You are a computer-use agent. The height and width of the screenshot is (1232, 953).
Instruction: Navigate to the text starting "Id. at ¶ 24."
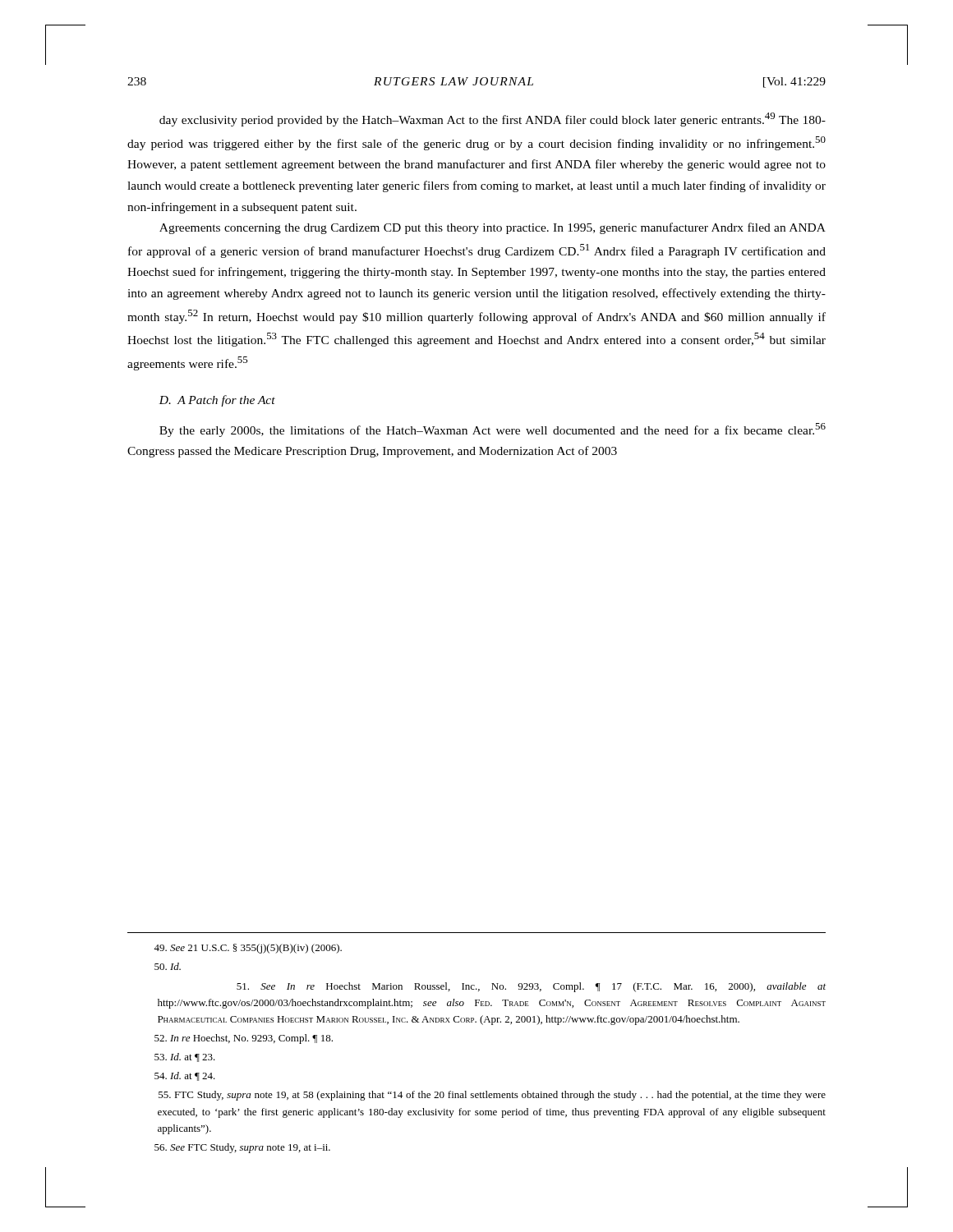point(185,1076)
